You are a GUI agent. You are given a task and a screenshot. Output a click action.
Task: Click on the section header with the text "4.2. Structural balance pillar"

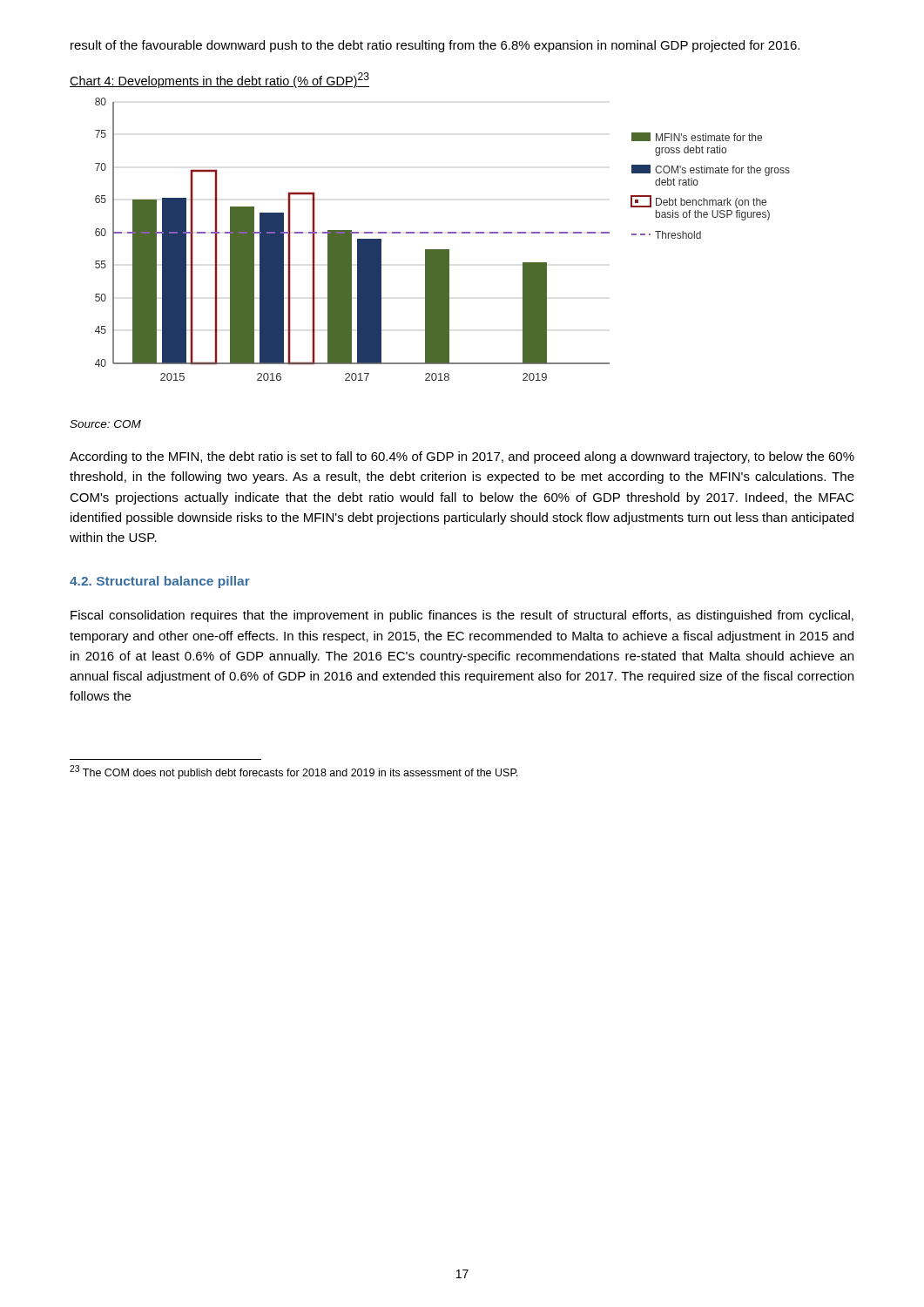pyautogui.click(x=160, y=581)
